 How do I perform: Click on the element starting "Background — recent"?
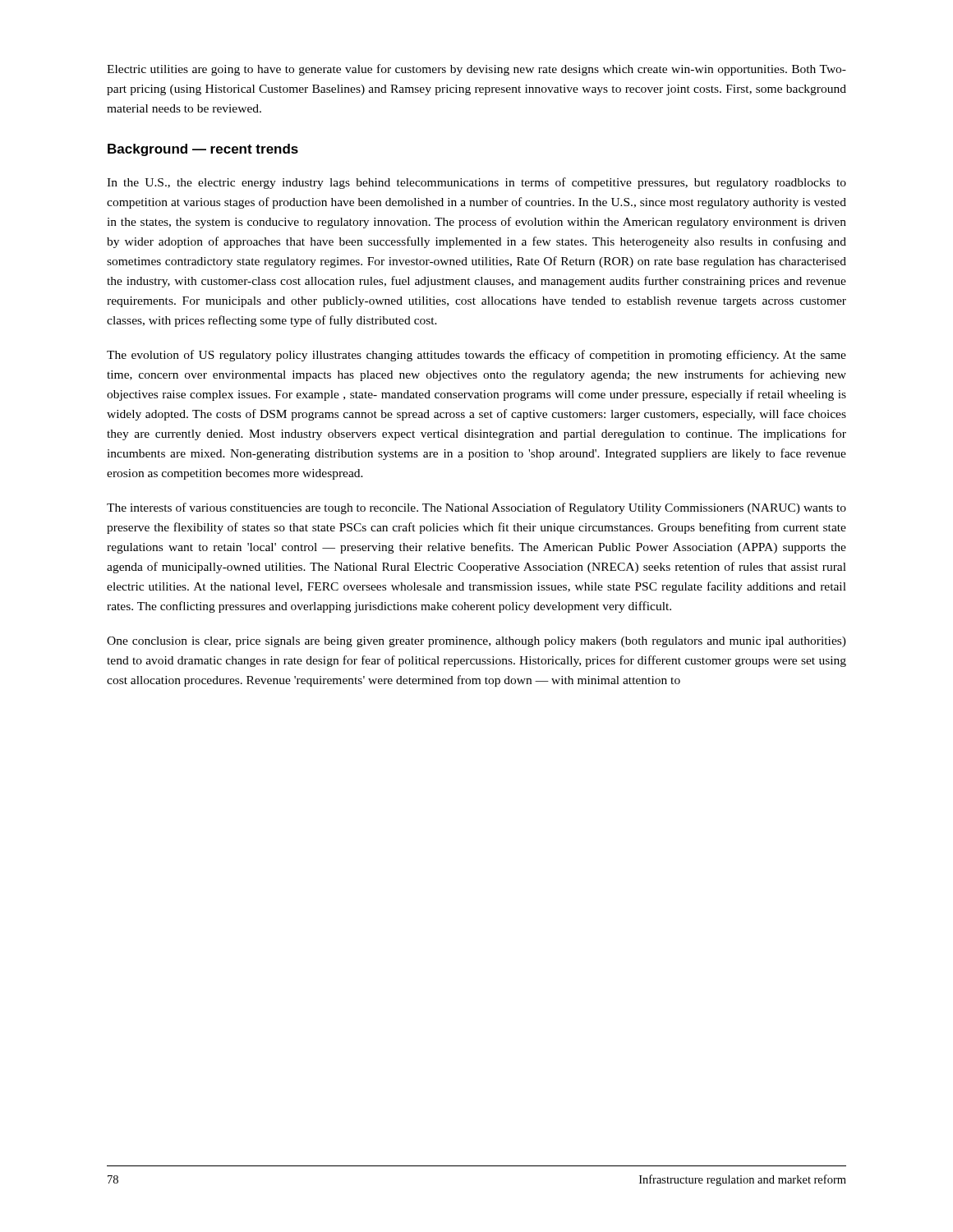click(203, 149)
